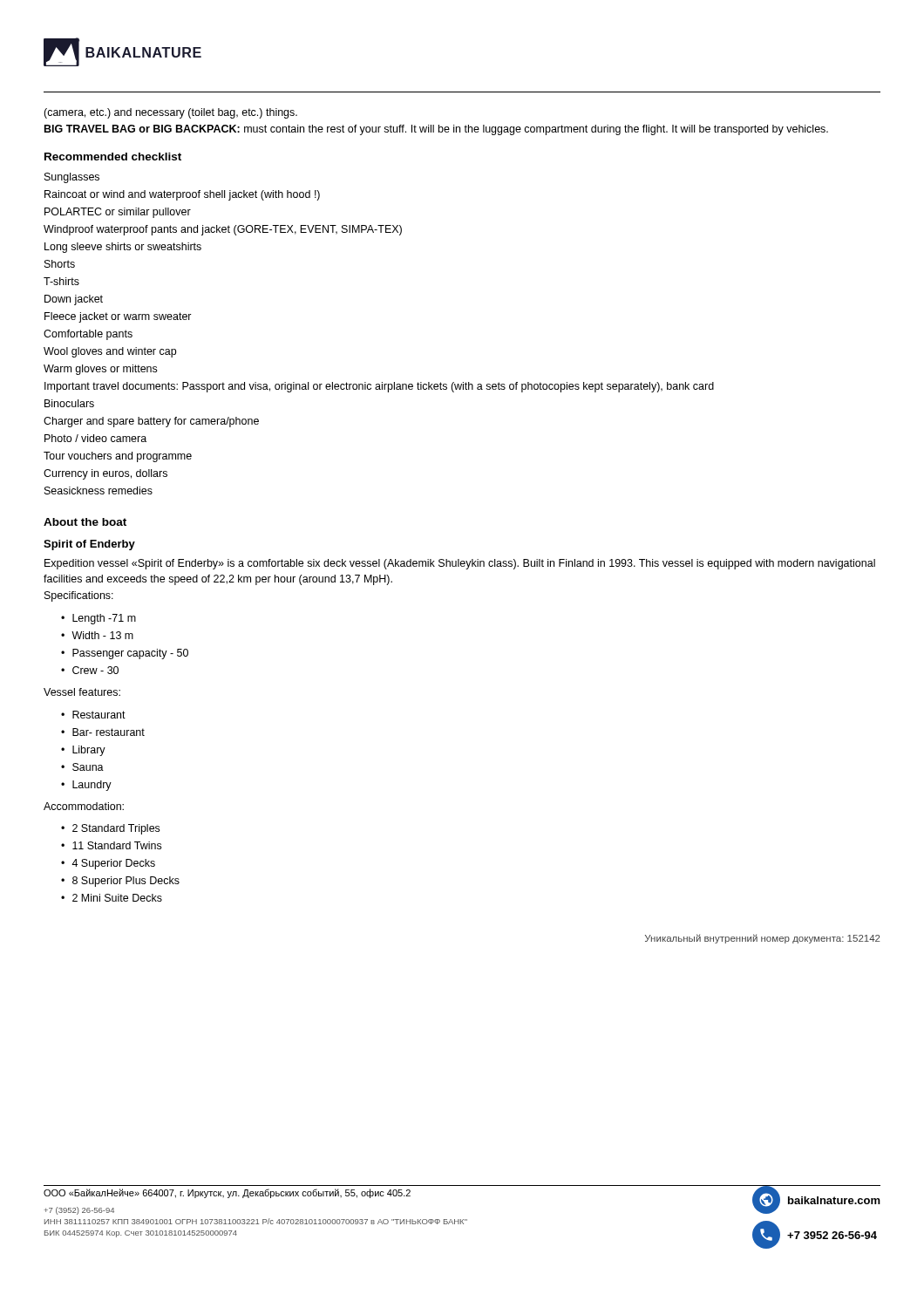Image resolution: width=924 pixels, height=1308 pixels.
Task: Find the section header that says "Spirit of Enderby"
Action: click(89, 543)
